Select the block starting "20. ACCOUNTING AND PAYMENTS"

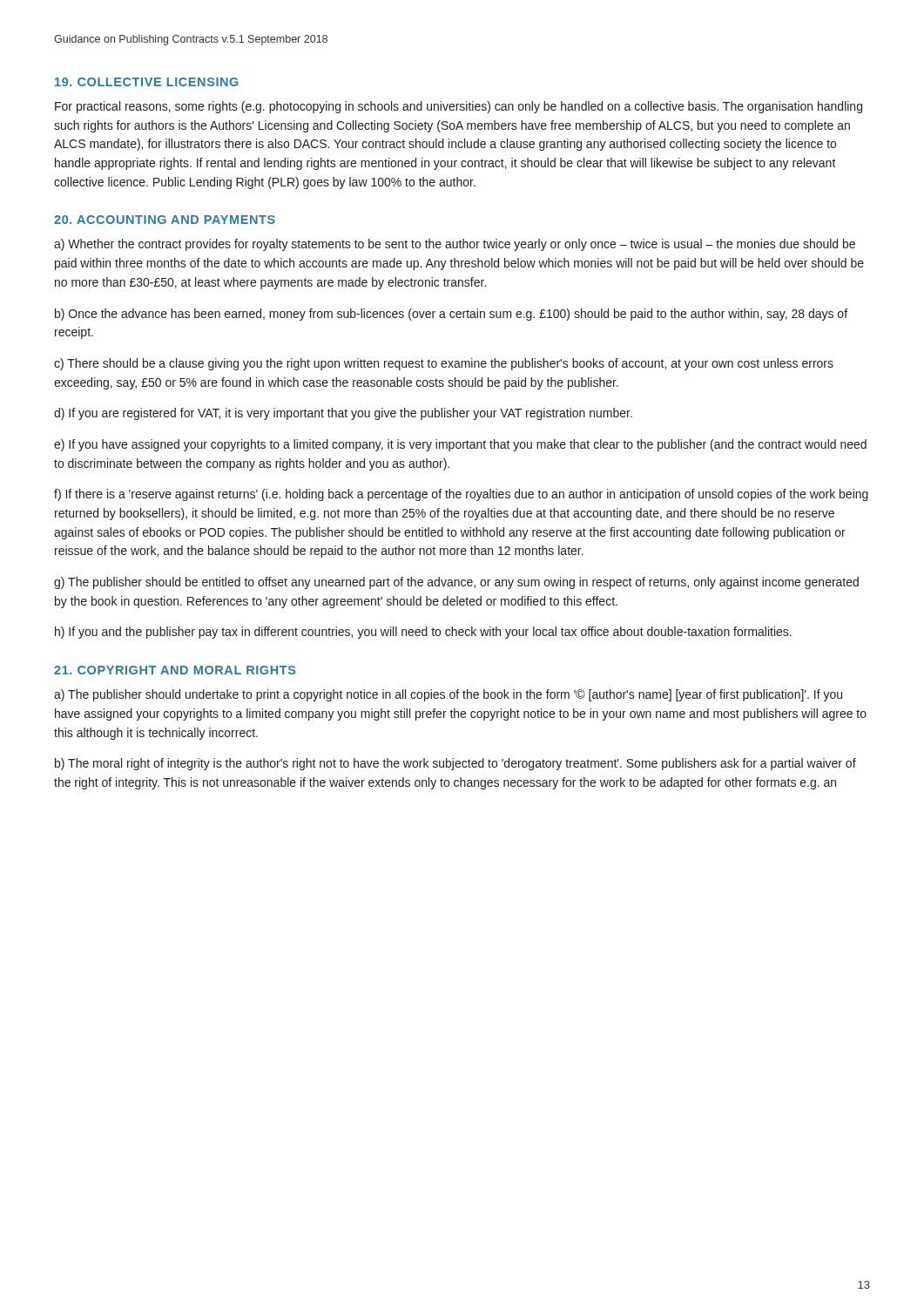pos(165,220)
